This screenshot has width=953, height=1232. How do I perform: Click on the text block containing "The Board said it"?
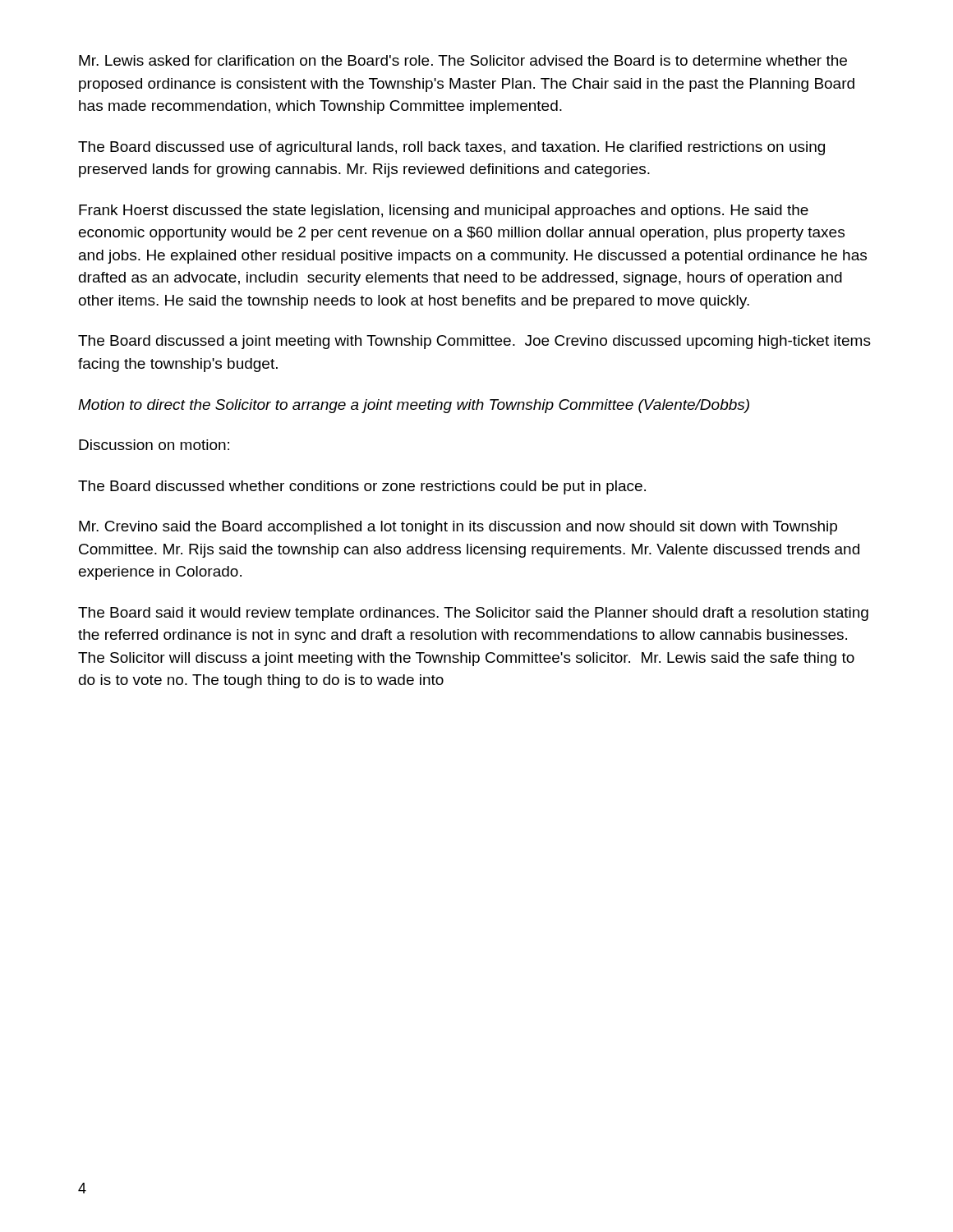click(474, 646)
